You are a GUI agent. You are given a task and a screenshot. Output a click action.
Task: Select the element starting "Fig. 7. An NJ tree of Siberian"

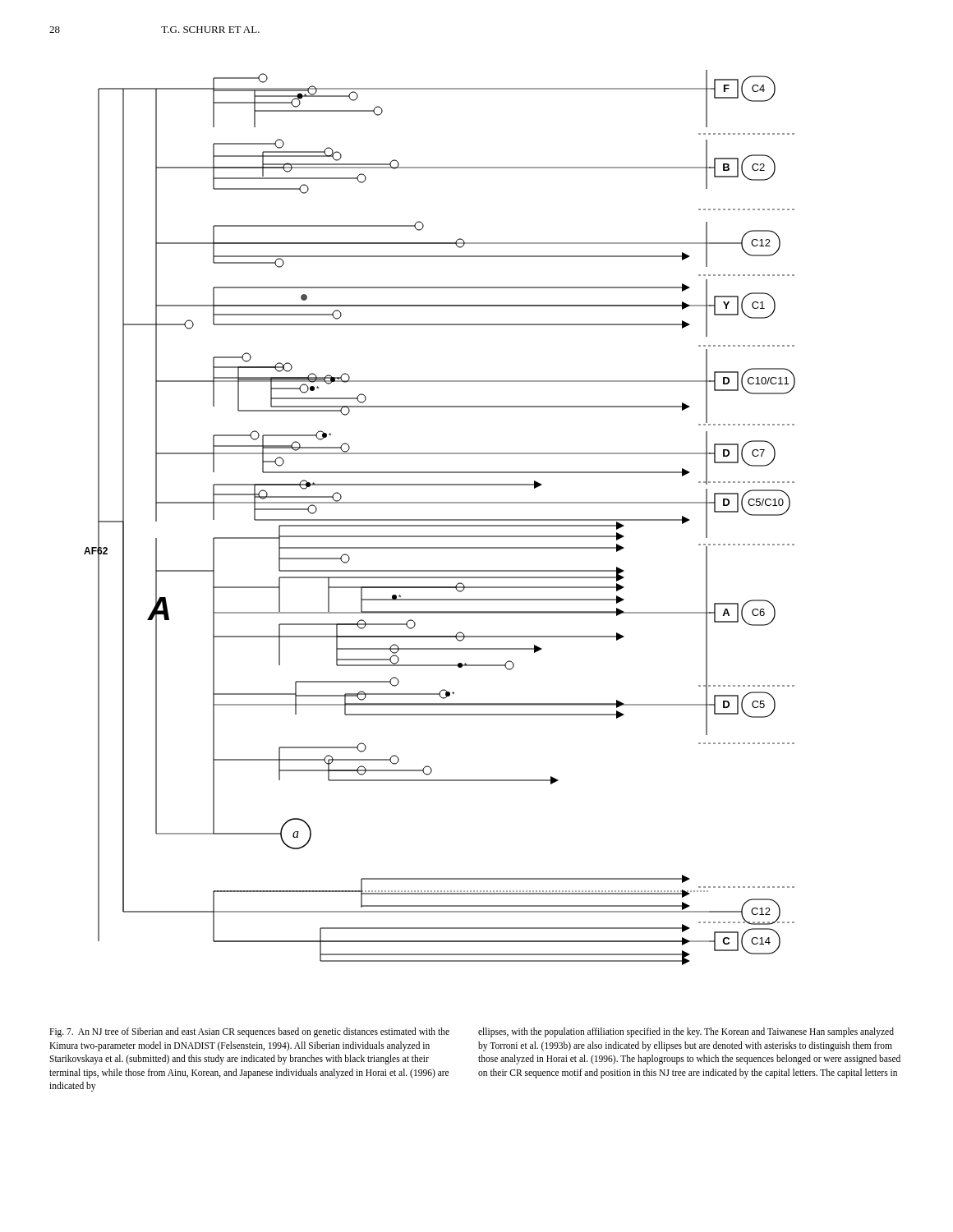pyautogui.click(x=249, y=1059)
